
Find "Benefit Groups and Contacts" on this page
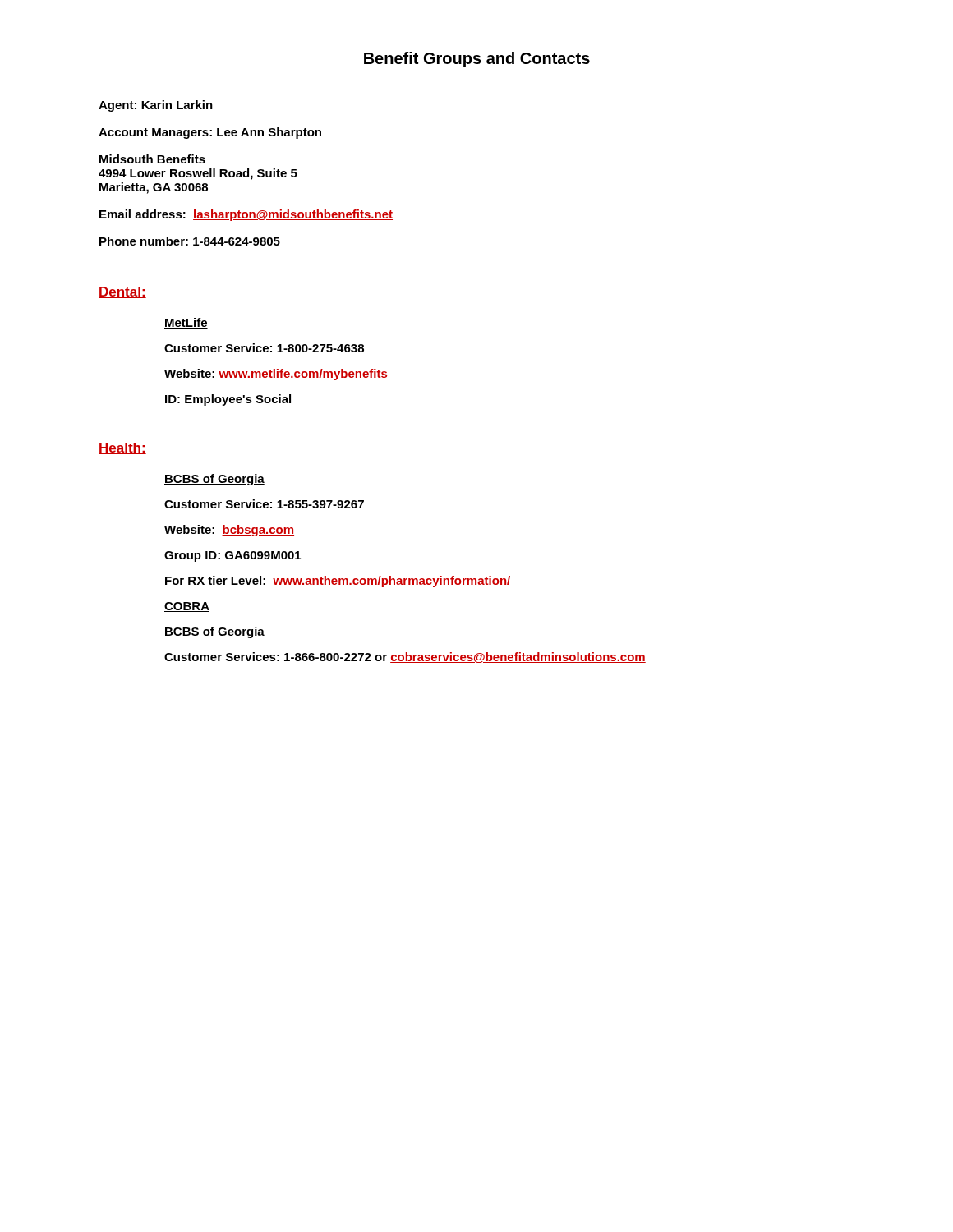coord(476,58)
